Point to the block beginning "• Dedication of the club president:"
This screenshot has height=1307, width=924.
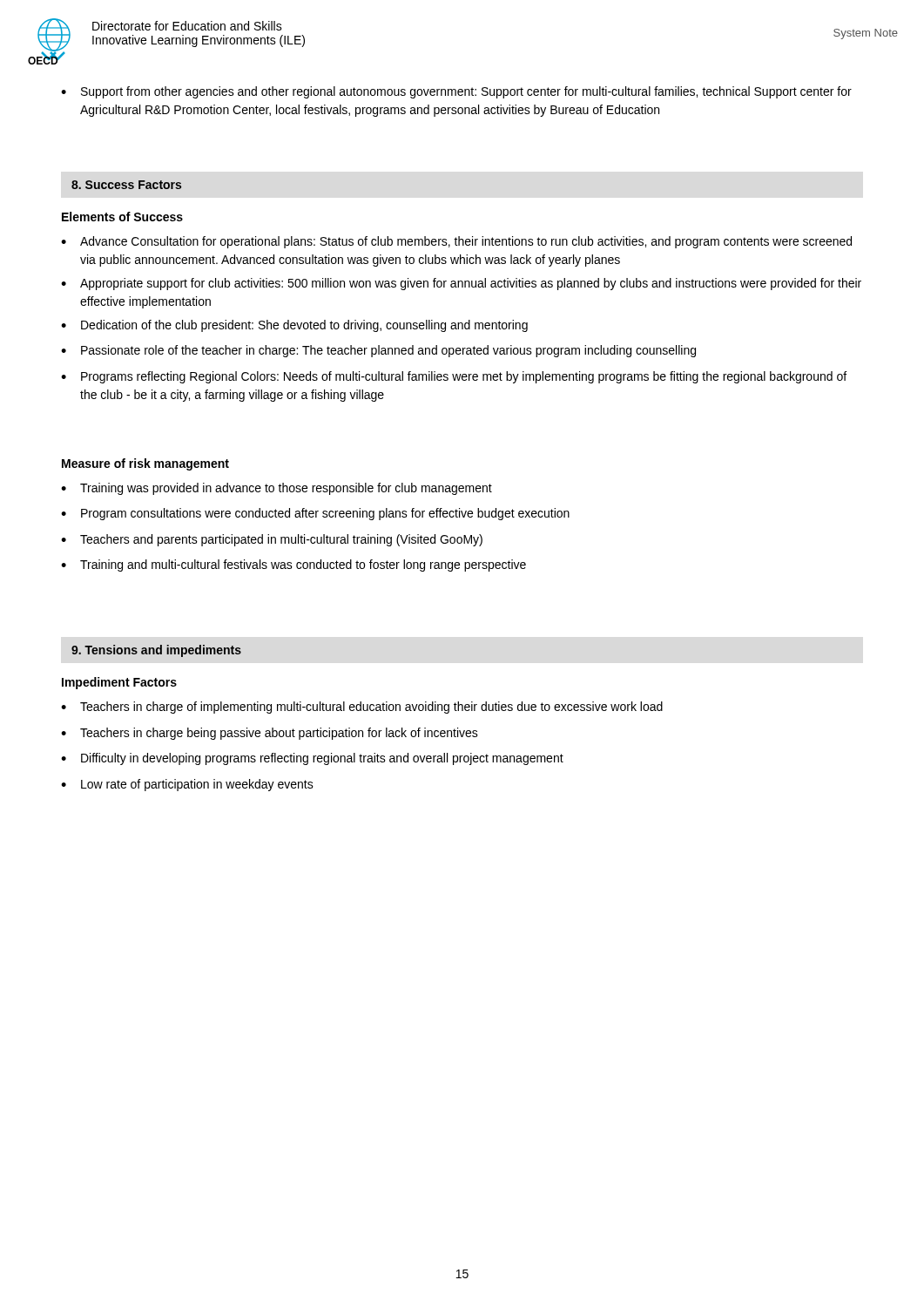tap(462, 326)
